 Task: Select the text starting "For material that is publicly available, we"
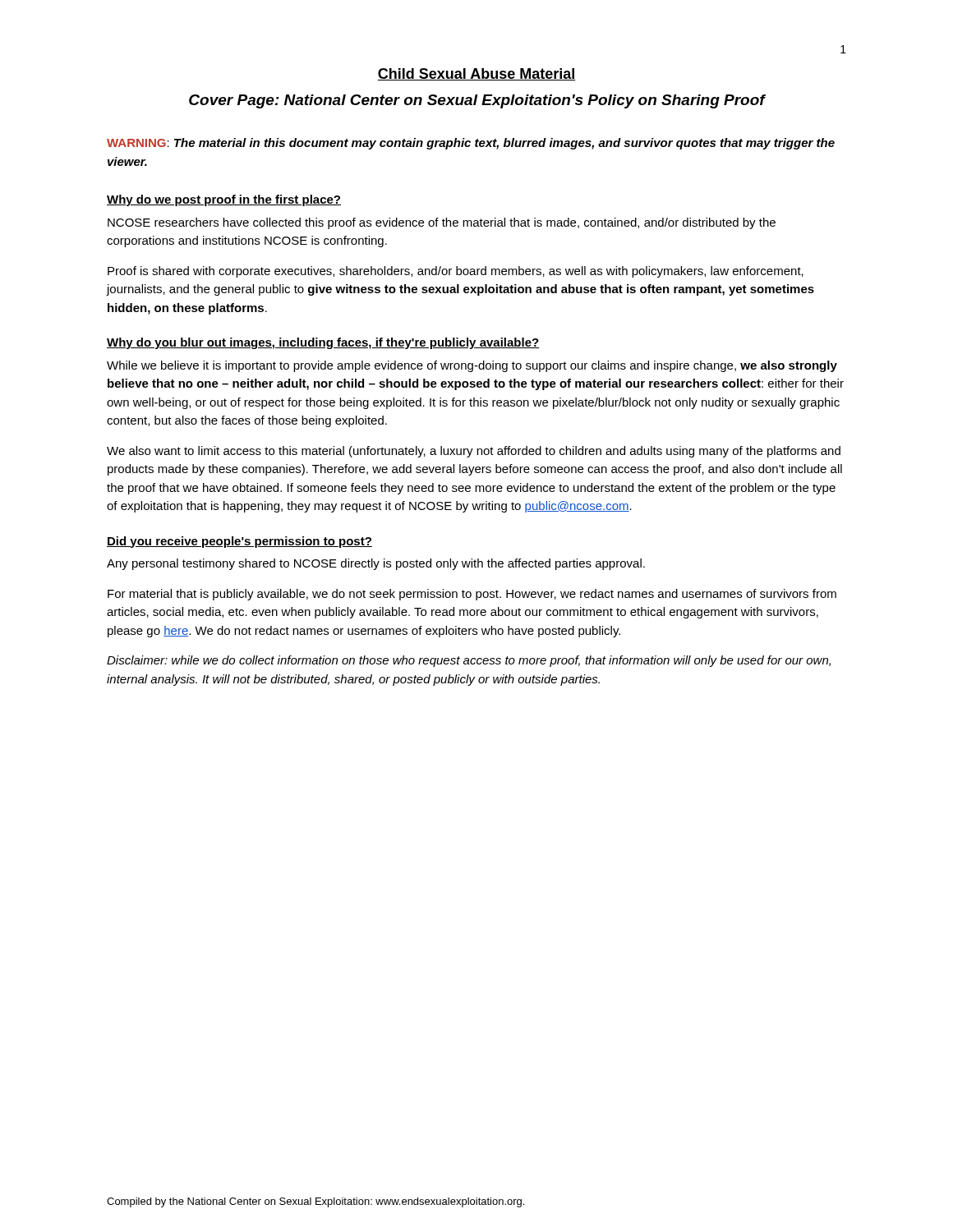(476, 612)
